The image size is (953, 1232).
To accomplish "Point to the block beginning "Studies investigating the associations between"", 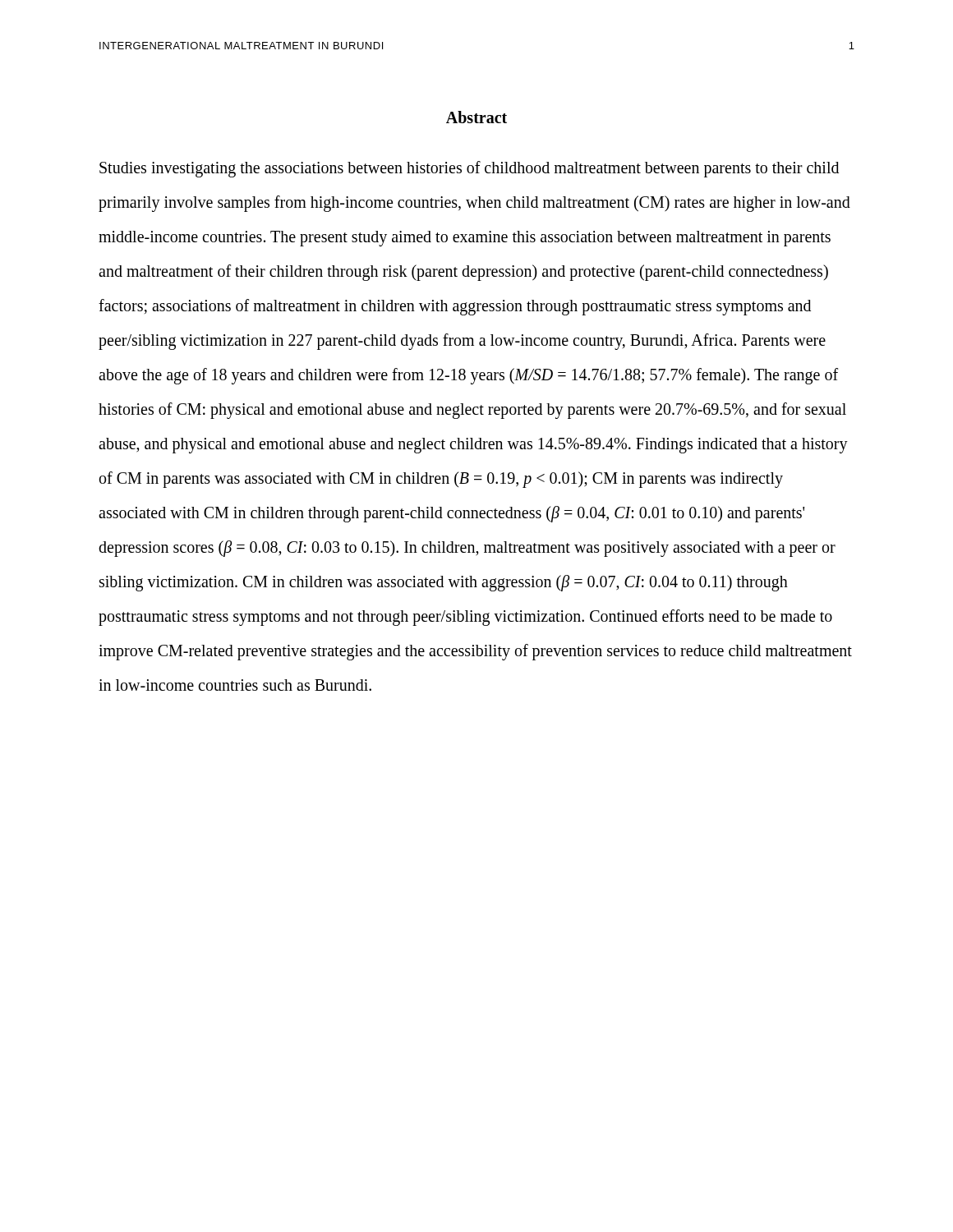I will (x=469, y=169).
